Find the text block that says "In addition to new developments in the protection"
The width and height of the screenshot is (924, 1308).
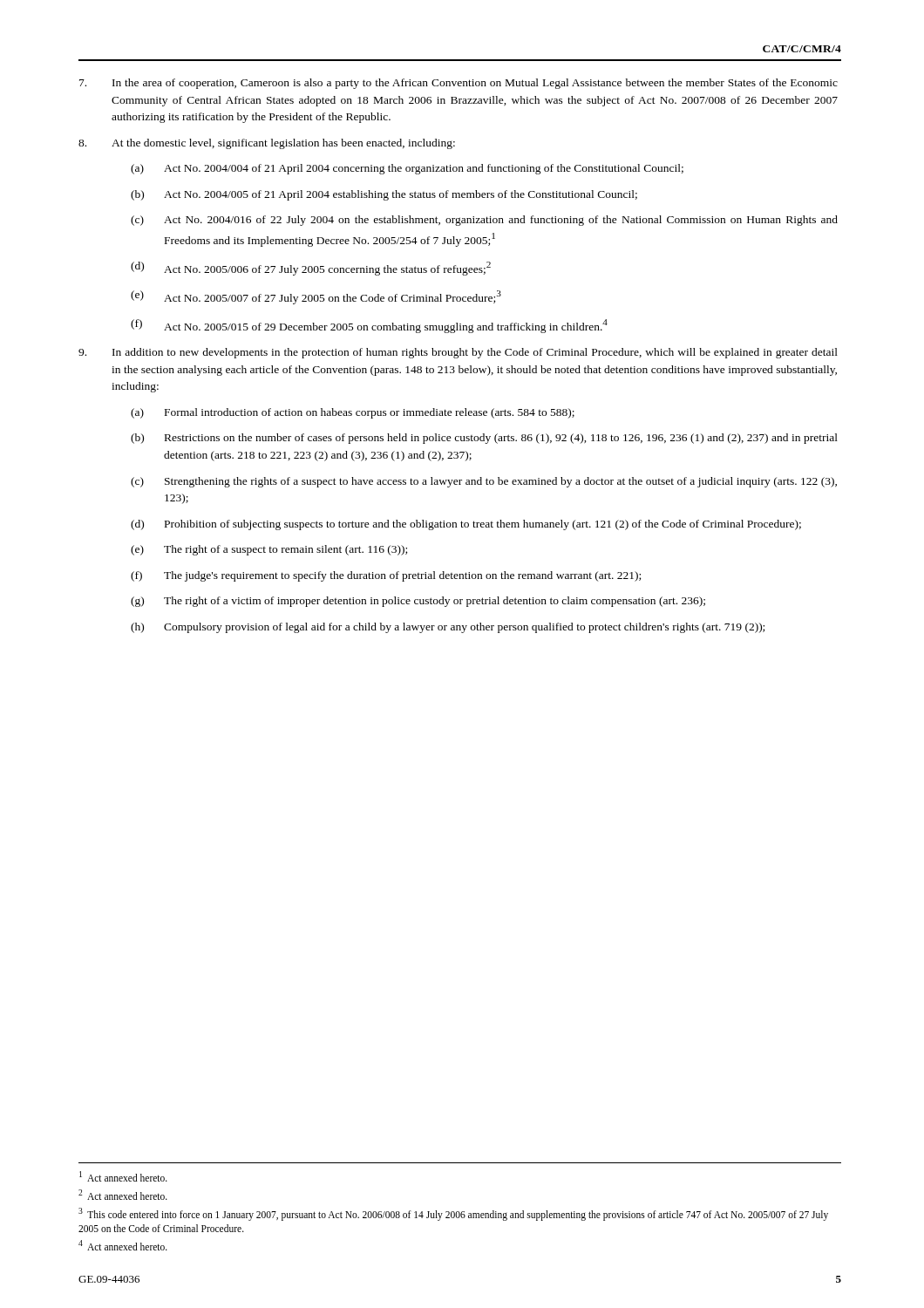tap(458, 369)
